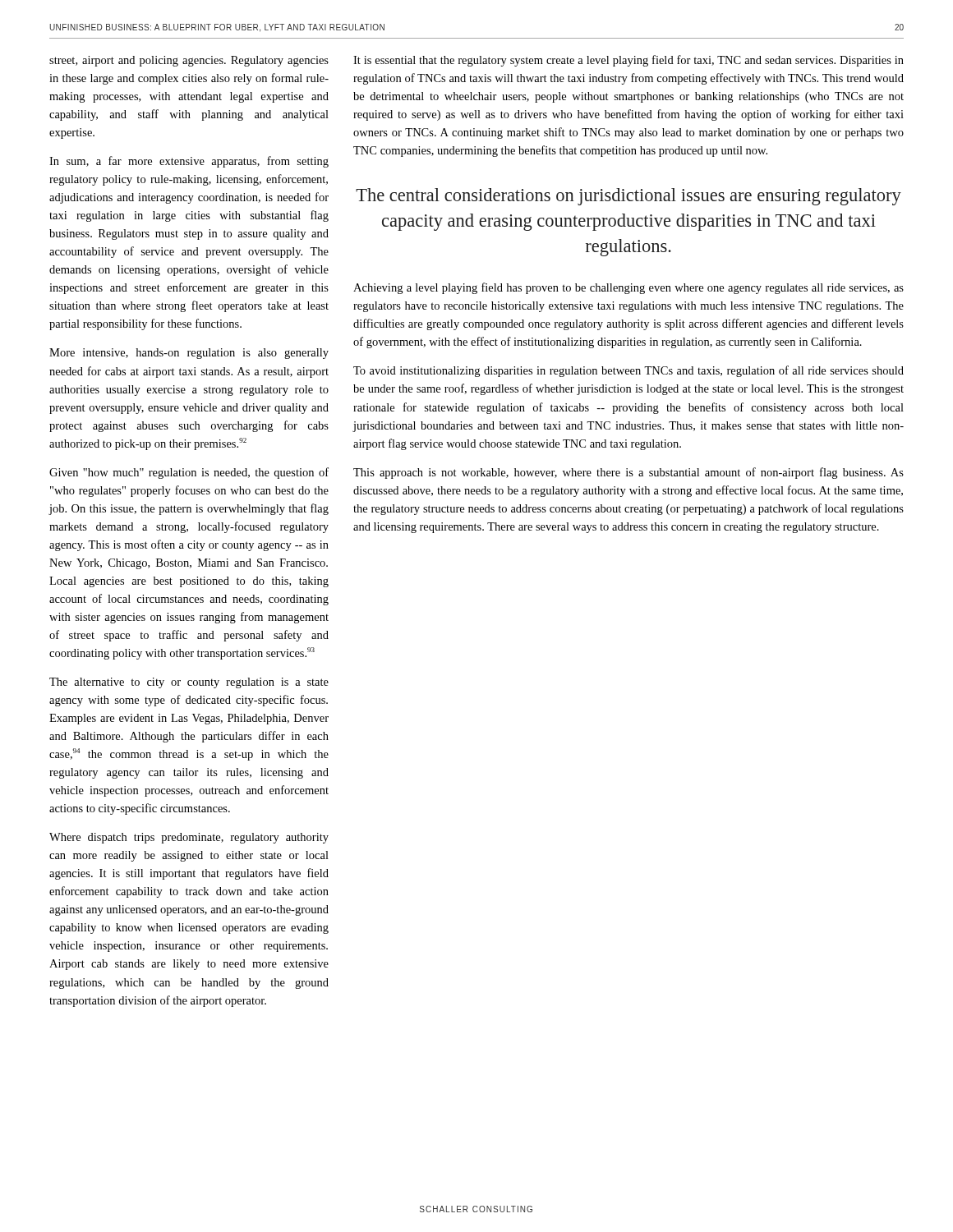Screen dimensions: 1232x953
Task: Click on the passage starting "Achieving a level playing field has proven to"
Action: click(629, 315)
